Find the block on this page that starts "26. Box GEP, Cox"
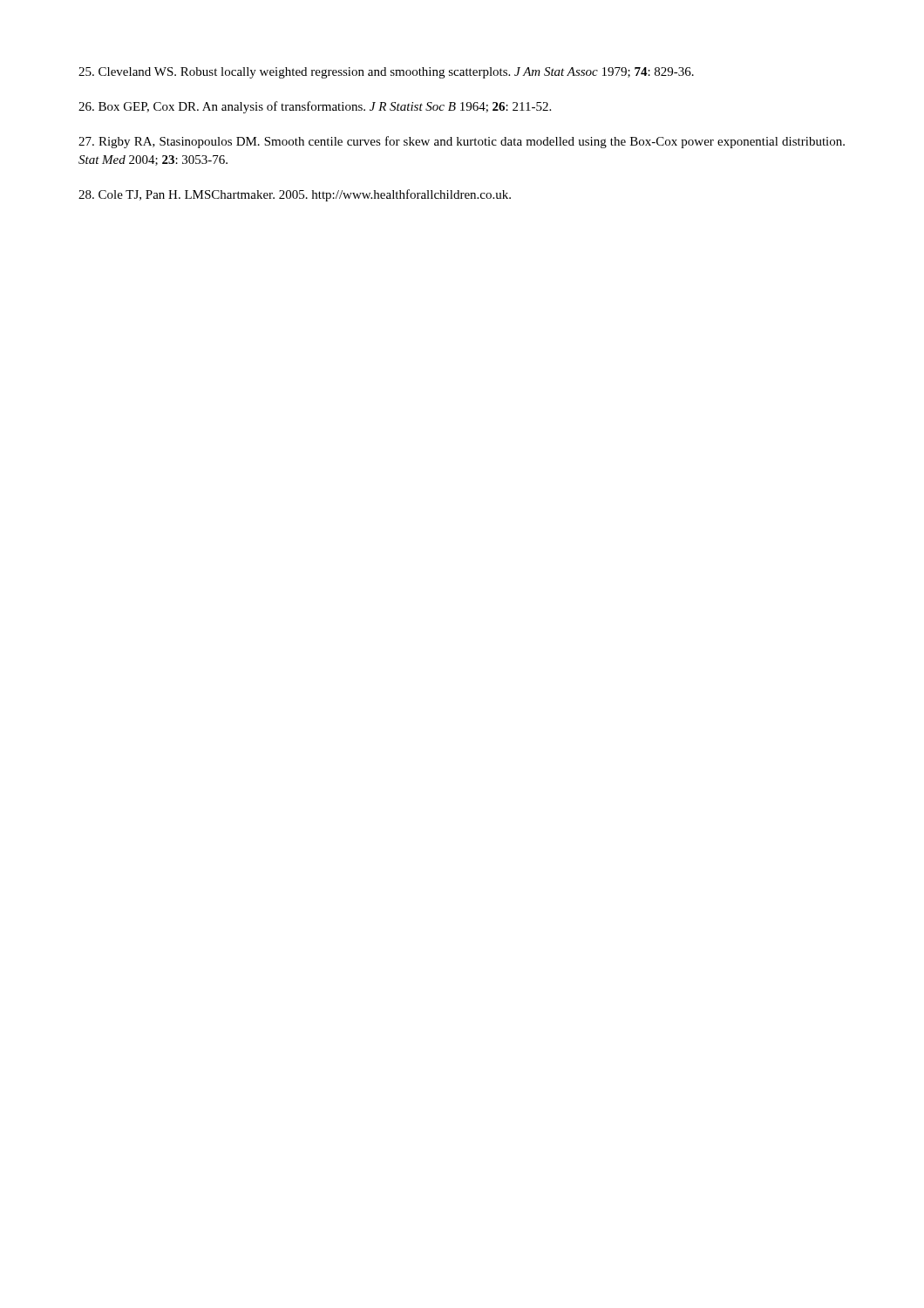The width and height of the screenshot is (924, 1308). click(315, 106)
